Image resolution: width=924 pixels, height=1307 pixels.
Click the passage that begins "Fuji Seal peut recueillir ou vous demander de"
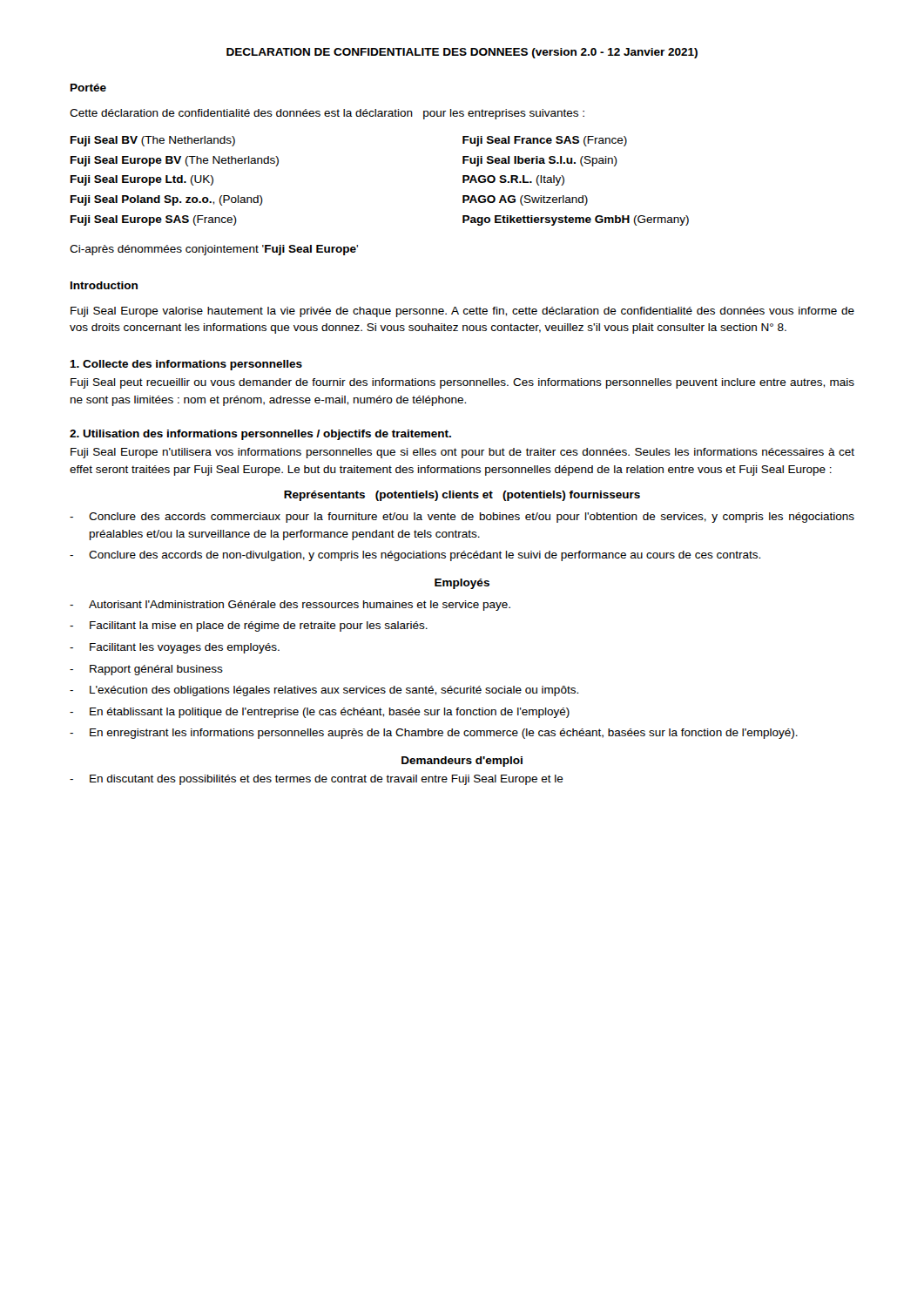(x=462, y=391)
